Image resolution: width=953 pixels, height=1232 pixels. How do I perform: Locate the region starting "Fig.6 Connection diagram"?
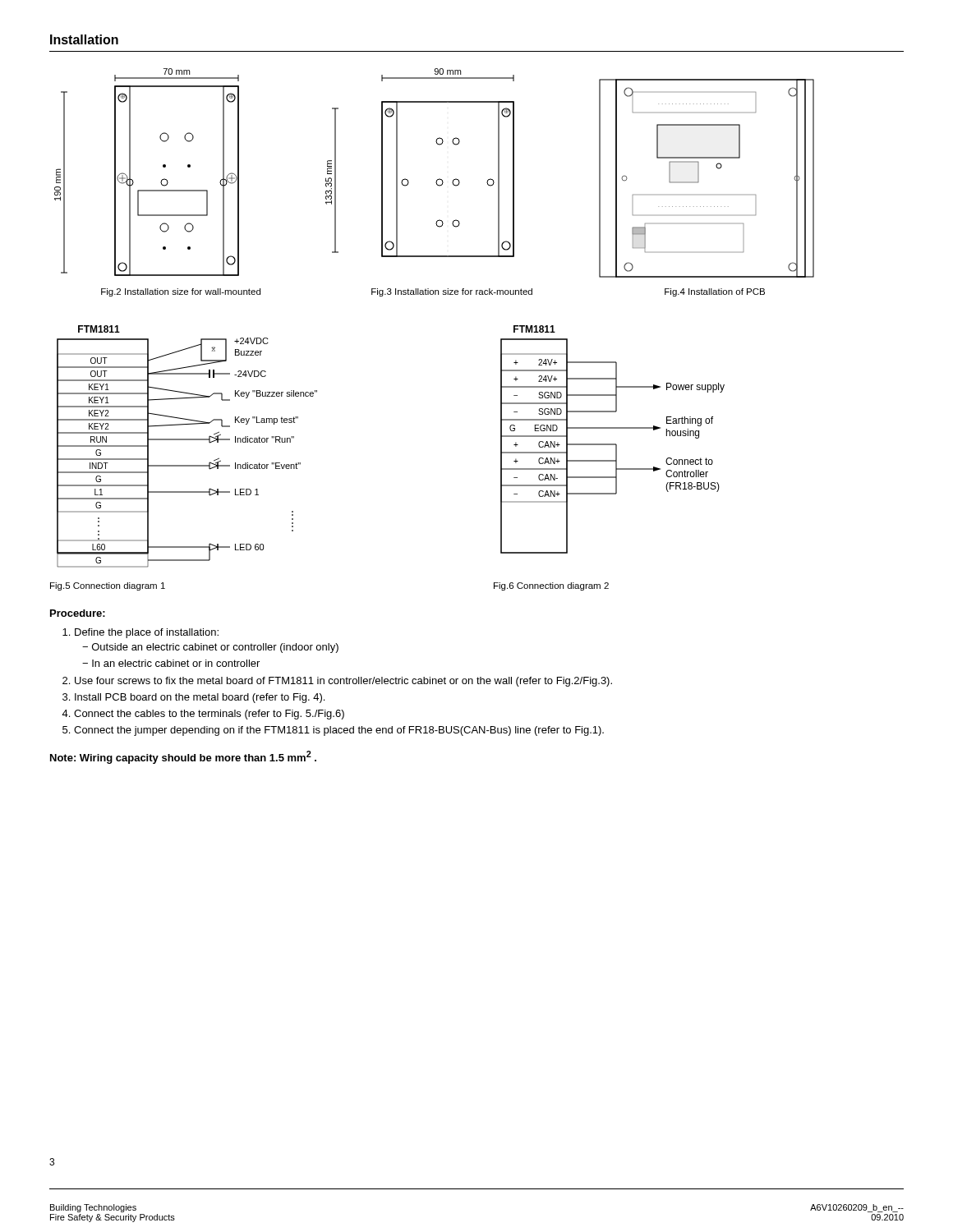[x=551, y=586]
